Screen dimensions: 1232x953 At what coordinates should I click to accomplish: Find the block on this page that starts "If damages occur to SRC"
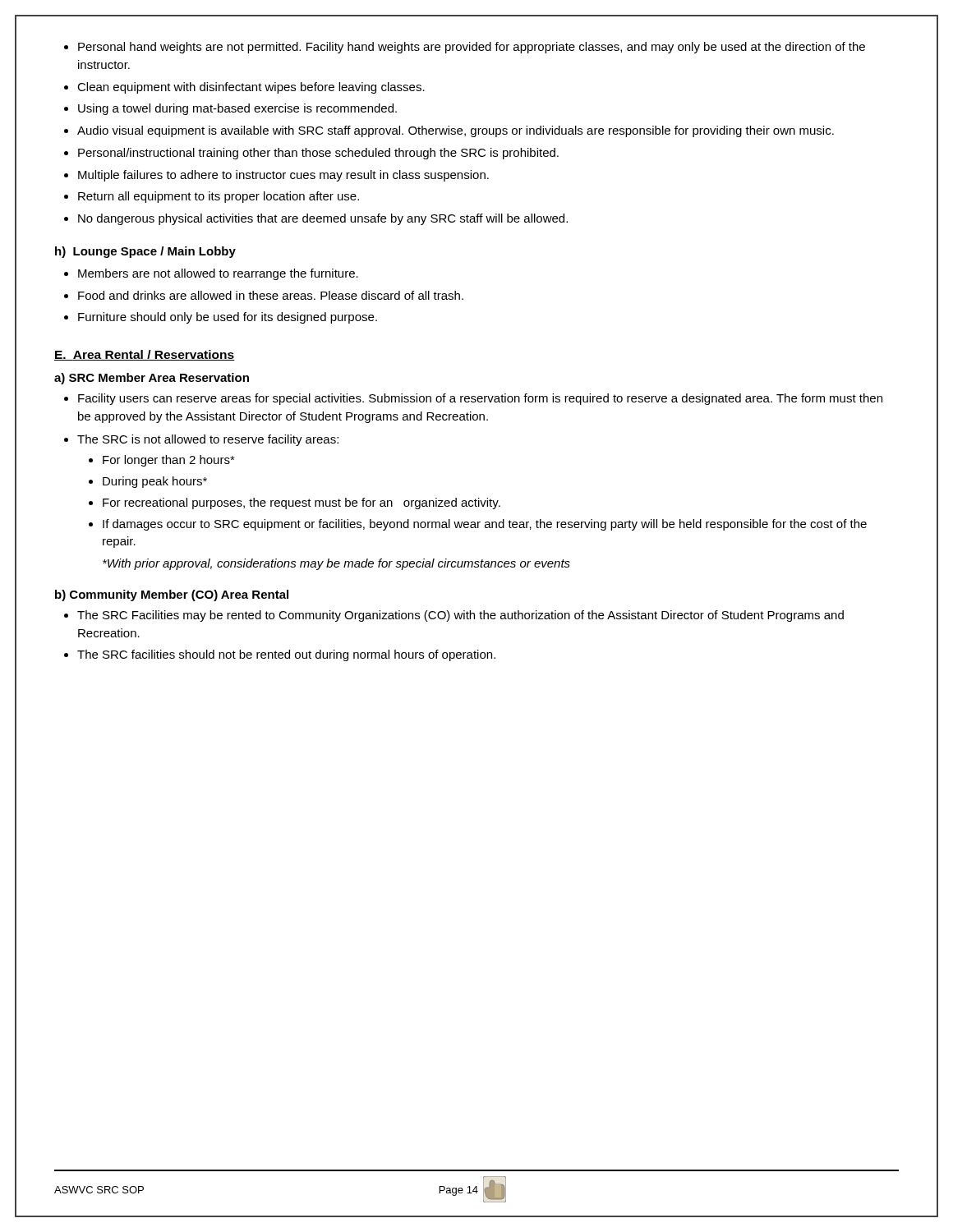[485, 525]
